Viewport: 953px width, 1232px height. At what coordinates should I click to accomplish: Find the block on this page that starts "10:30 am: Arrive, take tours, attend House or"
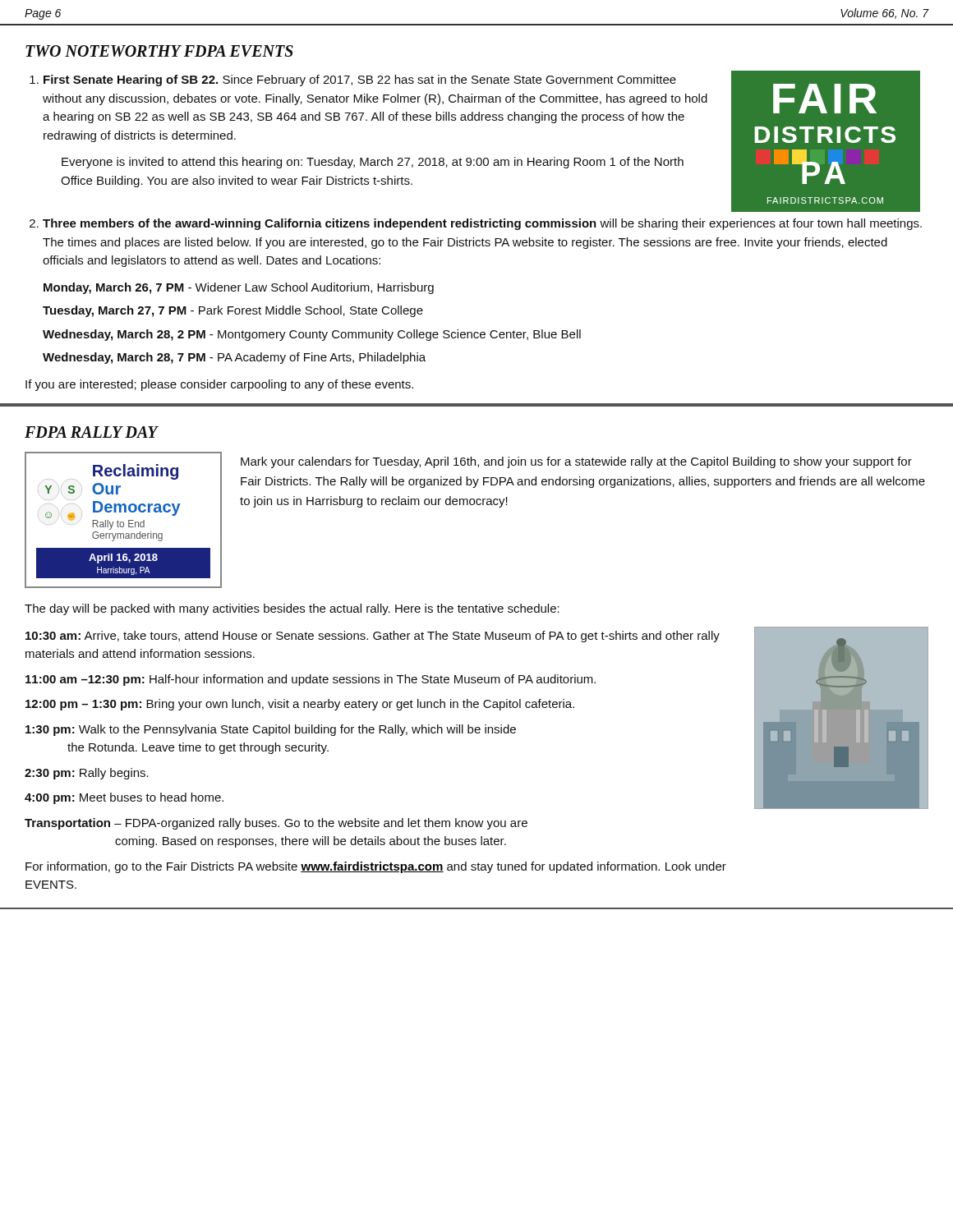click(372, 644)
